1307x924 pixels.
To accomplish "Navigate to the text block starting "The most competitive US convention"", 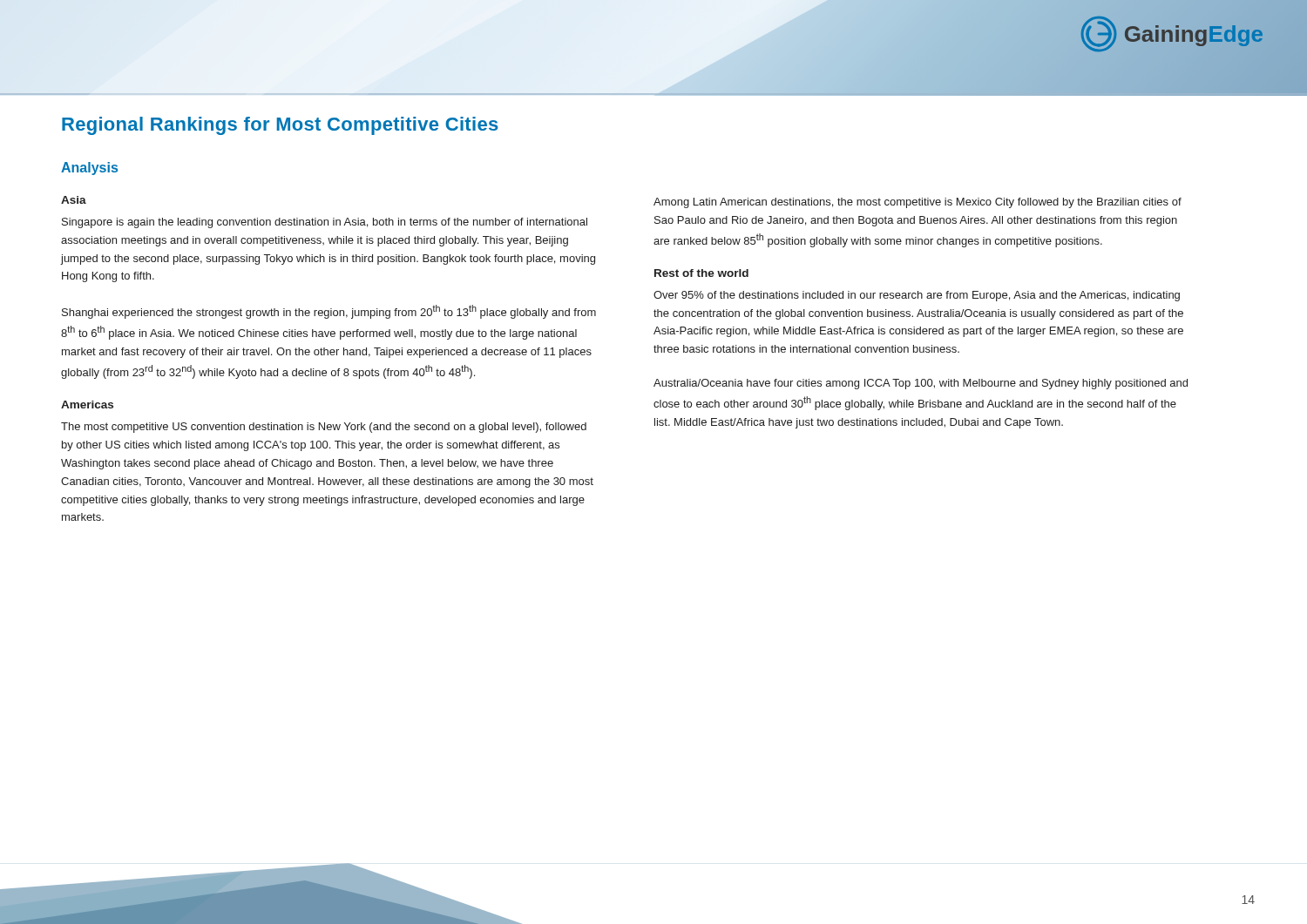I will tap(327, 472).
